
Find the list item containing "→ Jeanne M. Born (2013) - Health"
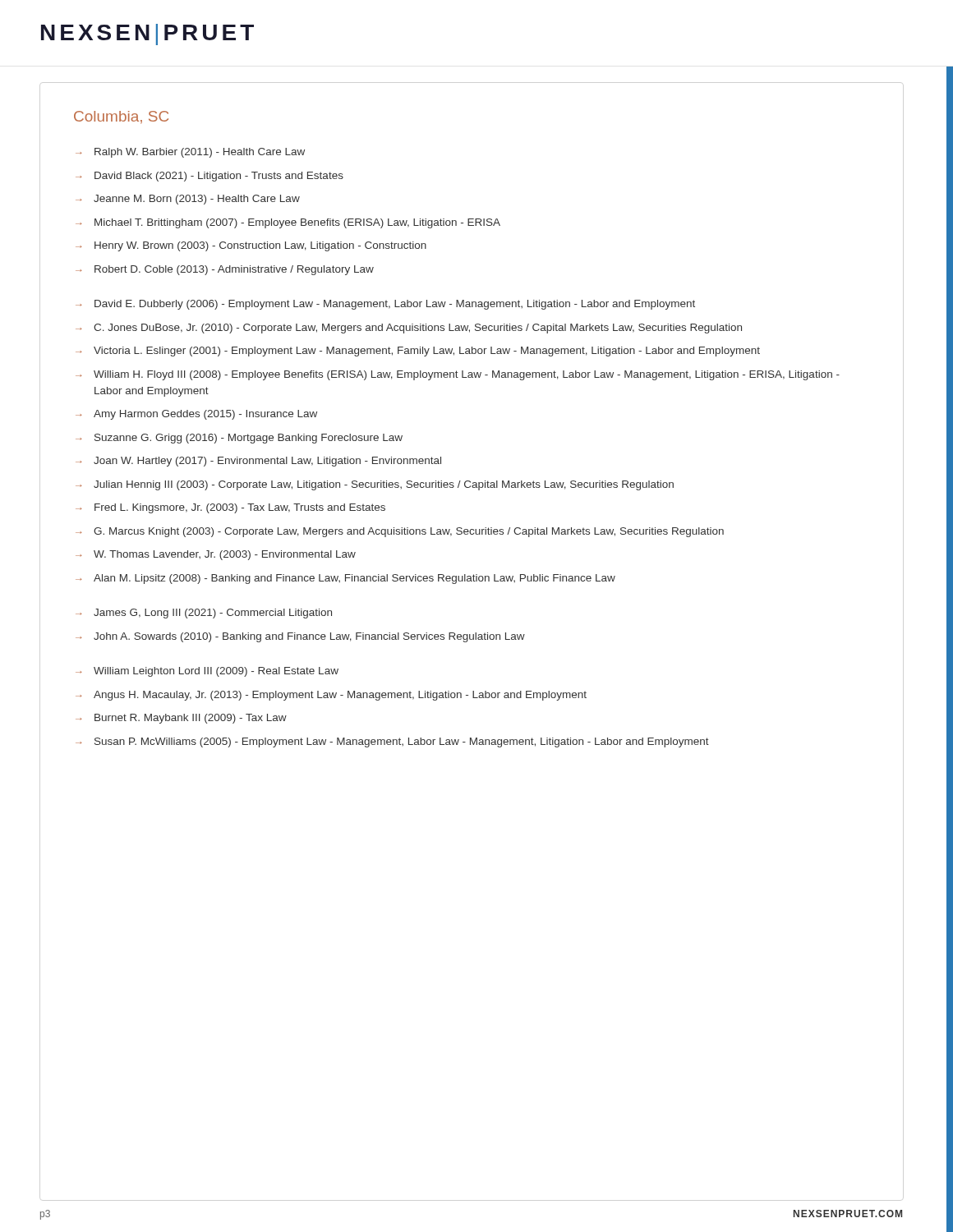click(x=188, y=200)
